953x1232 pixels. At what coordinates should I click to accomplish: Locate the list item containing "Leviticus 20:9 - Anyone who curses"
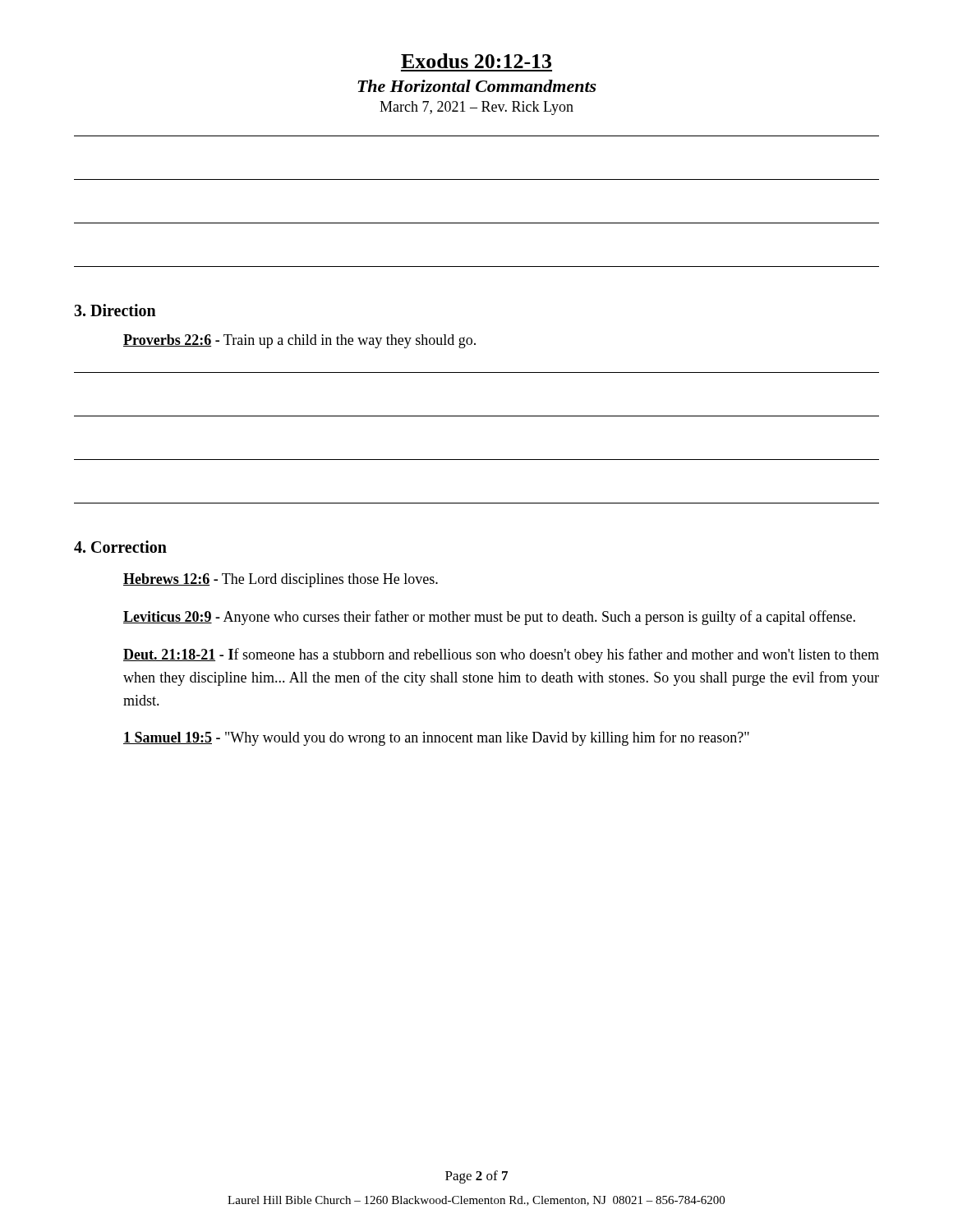[x=490, y=617]
